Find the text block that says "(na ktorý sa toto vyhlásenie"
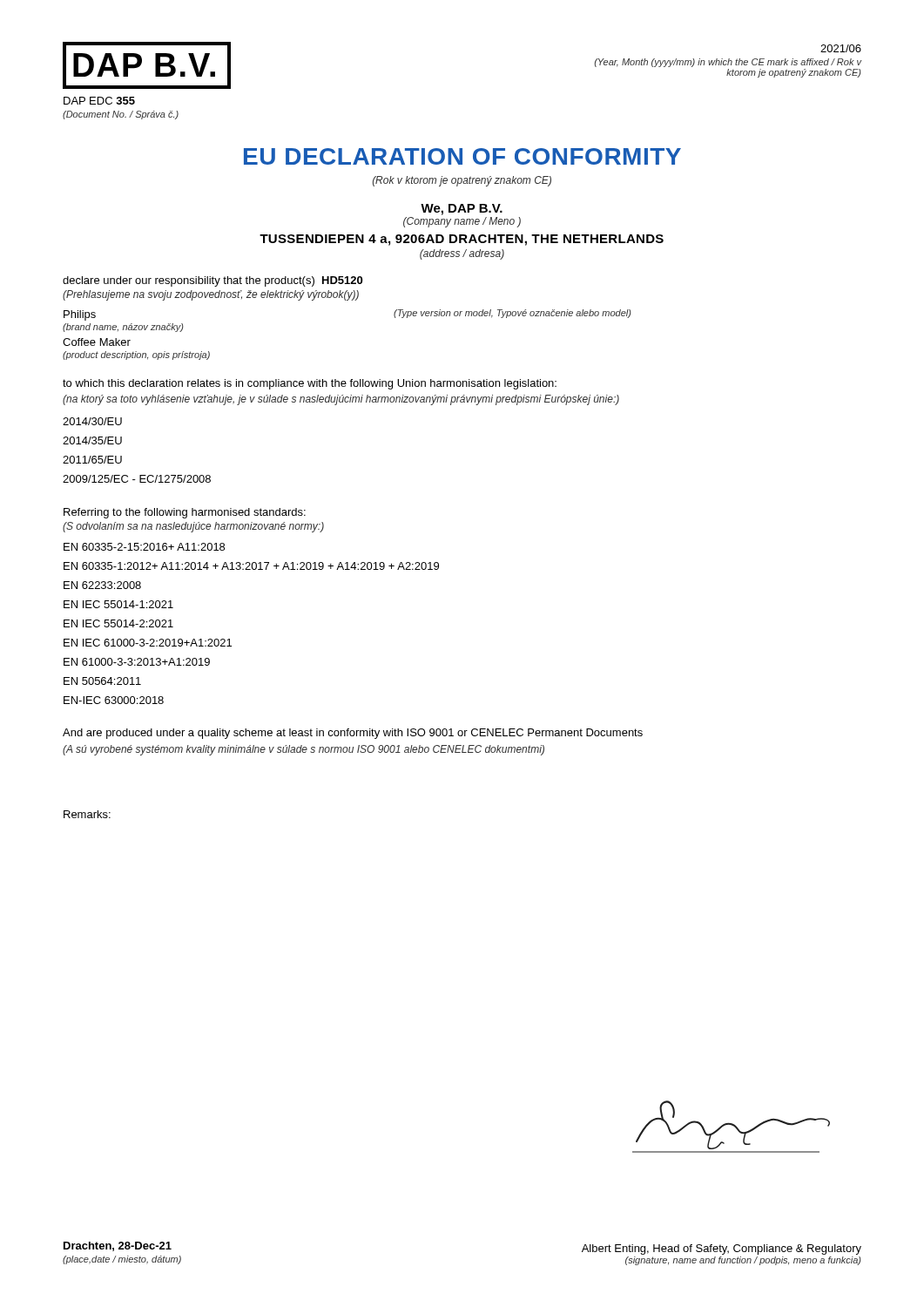The image size is (924, 1307). (341, 399)
